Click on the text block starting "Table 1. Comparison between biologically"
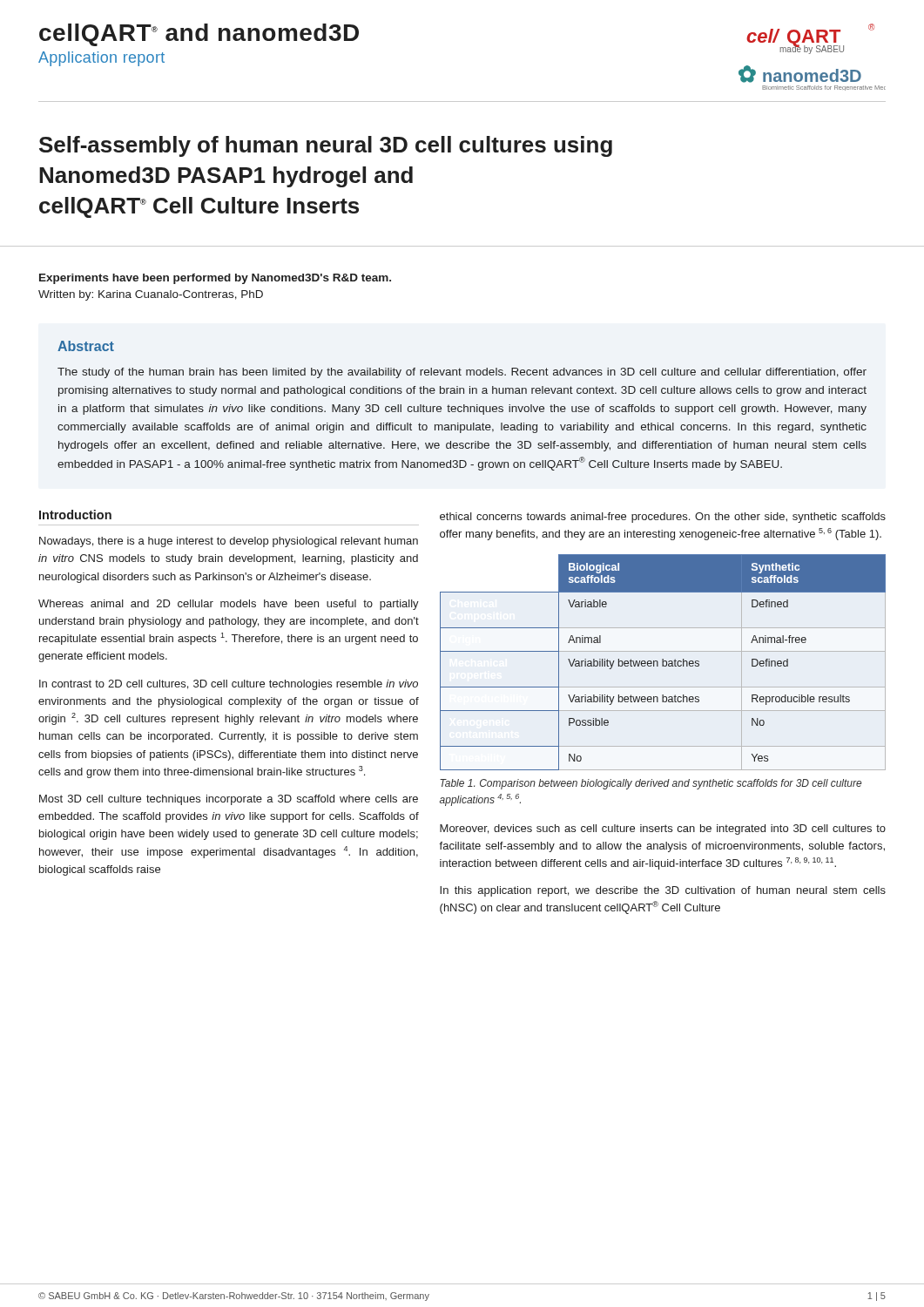Screen dimensions: 1307x924 point(651,791)
